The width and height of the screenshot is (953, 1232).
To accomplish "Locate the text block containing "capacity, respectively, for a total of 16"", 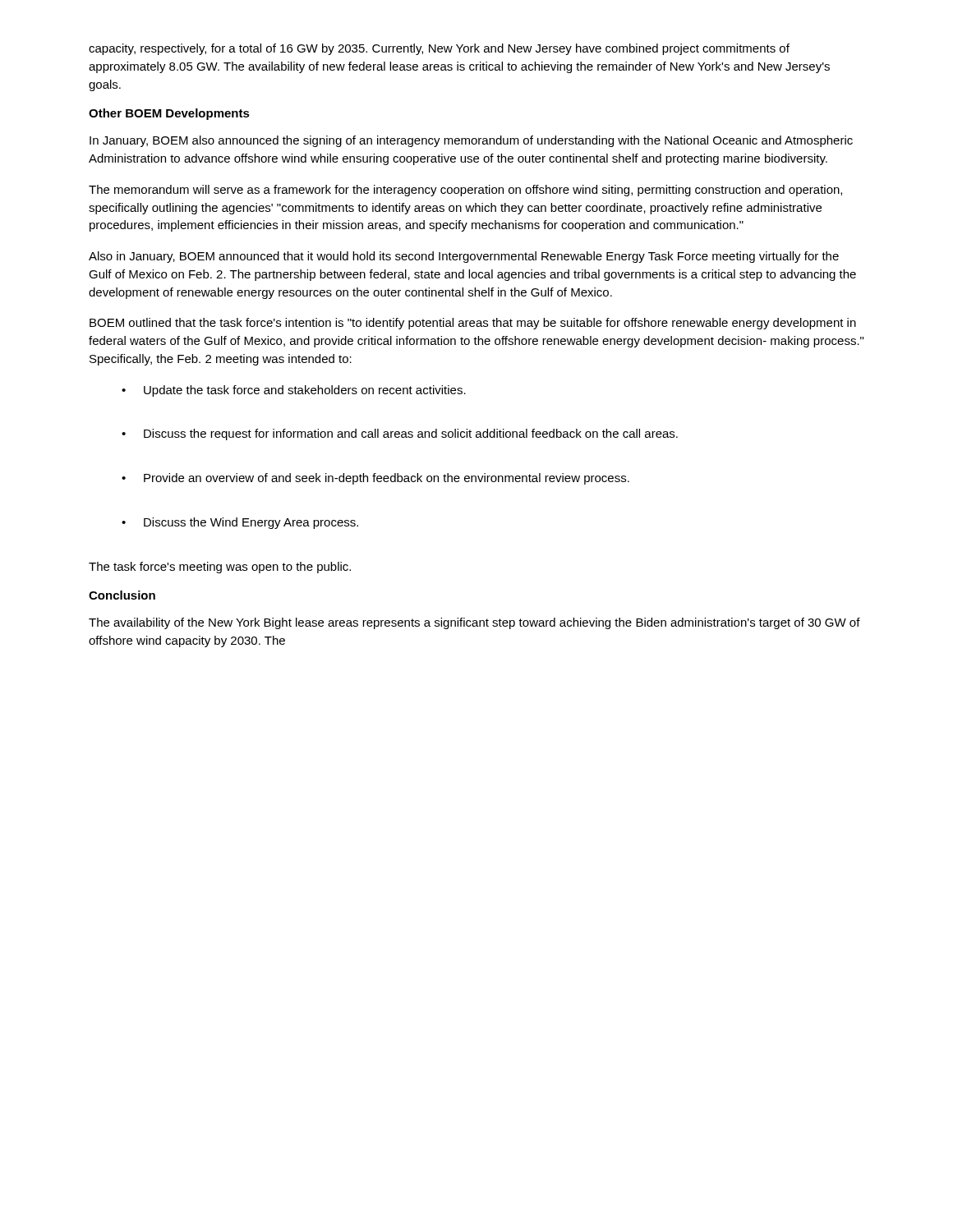I will tap(459, 66).
